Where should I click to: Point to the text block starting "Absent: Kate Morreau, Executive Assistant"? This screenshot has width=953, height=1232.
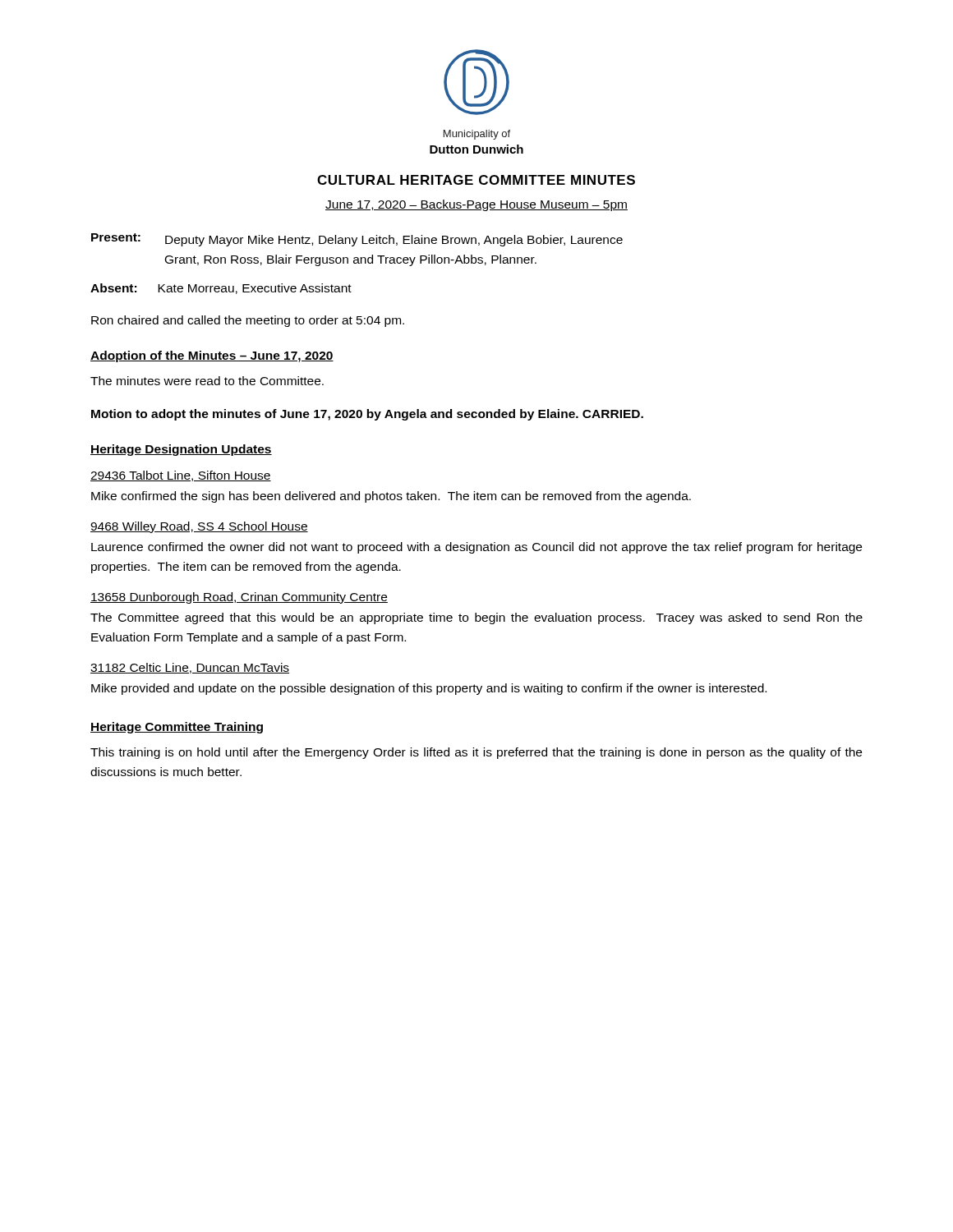(221, 288)
